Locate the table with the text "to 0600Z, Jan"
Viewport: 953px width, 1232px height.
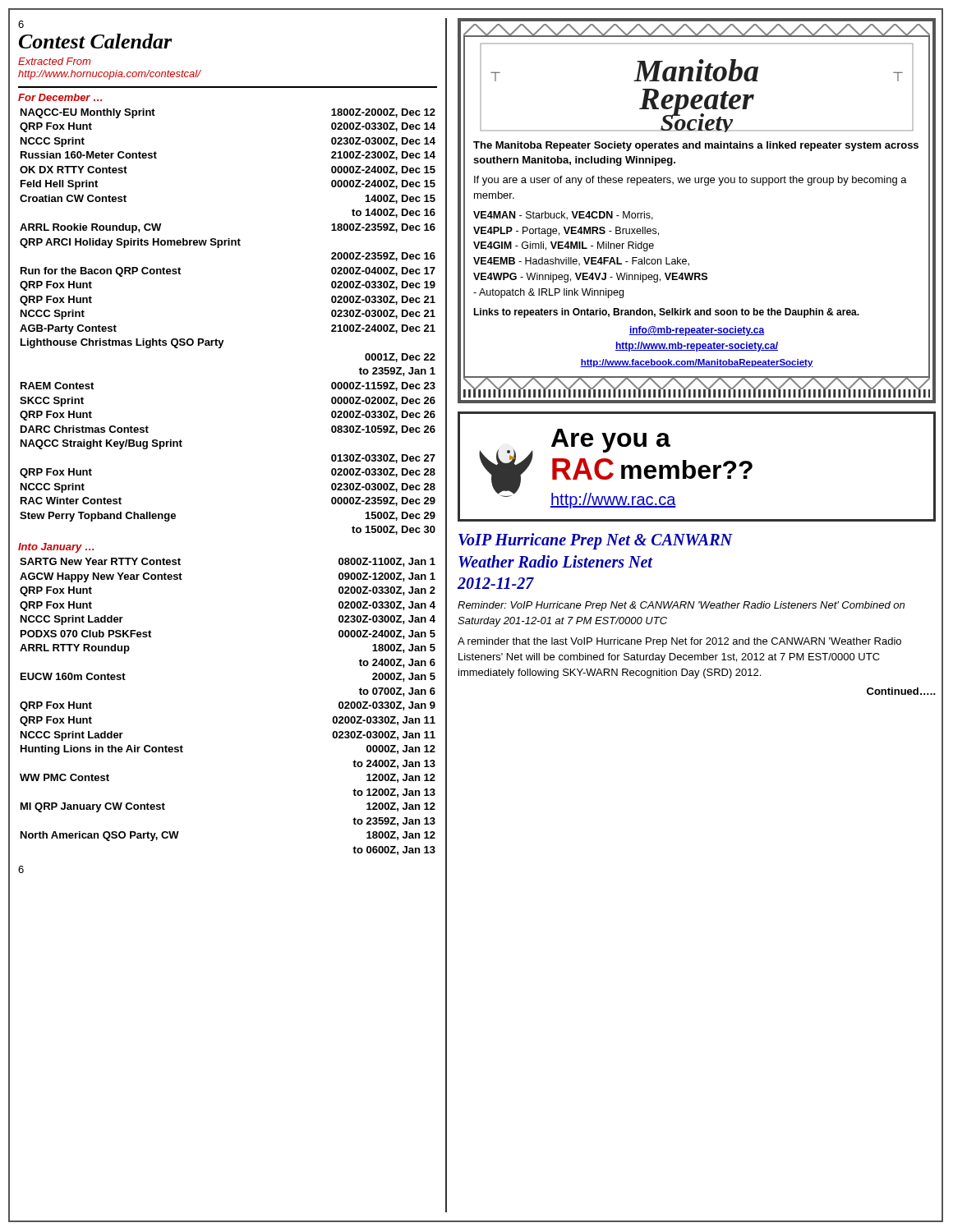[x=228, y=706]
